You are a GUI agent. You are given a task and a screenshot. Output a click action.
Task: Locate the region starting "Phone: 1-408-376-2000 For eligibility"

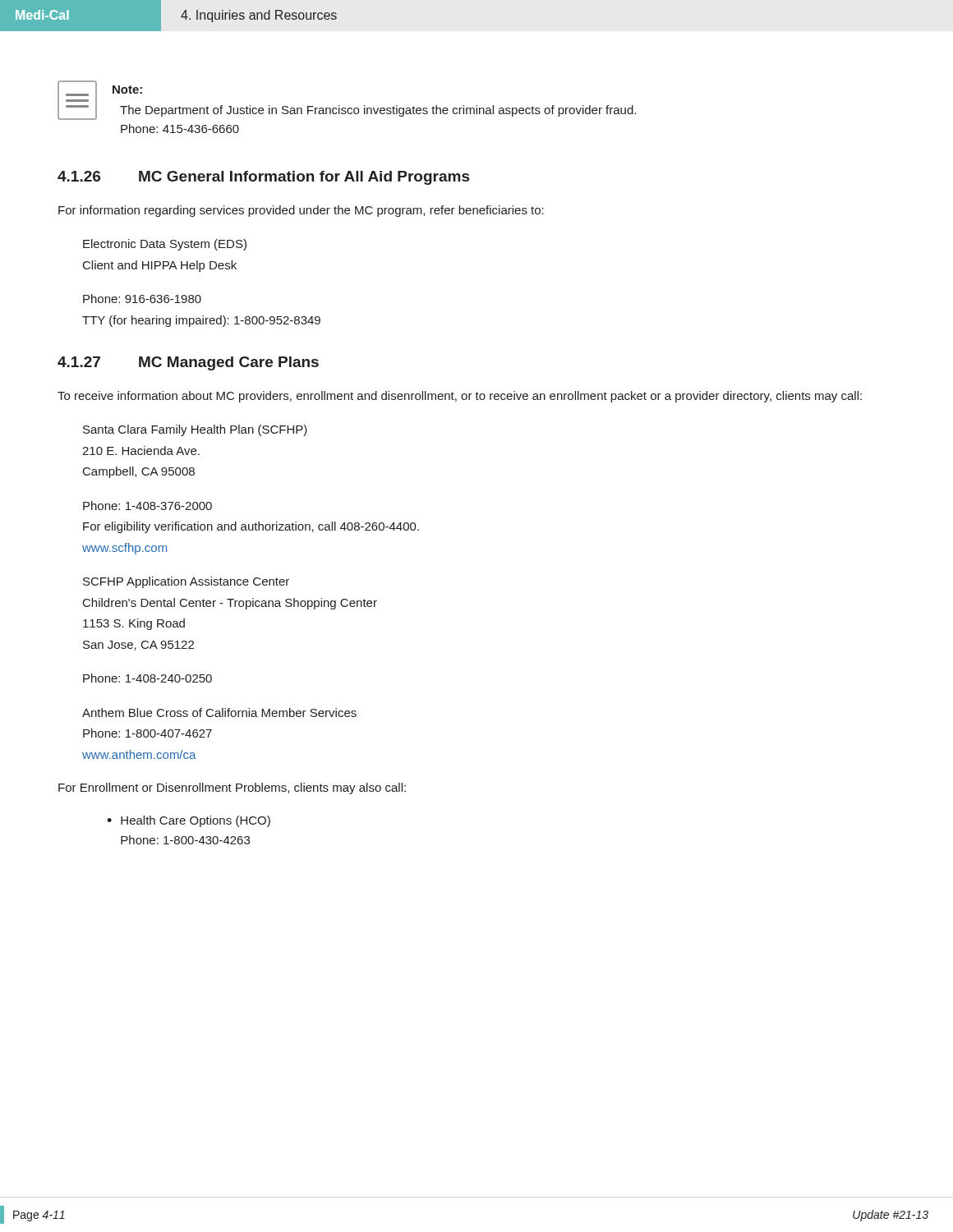(x=251, y=526)
